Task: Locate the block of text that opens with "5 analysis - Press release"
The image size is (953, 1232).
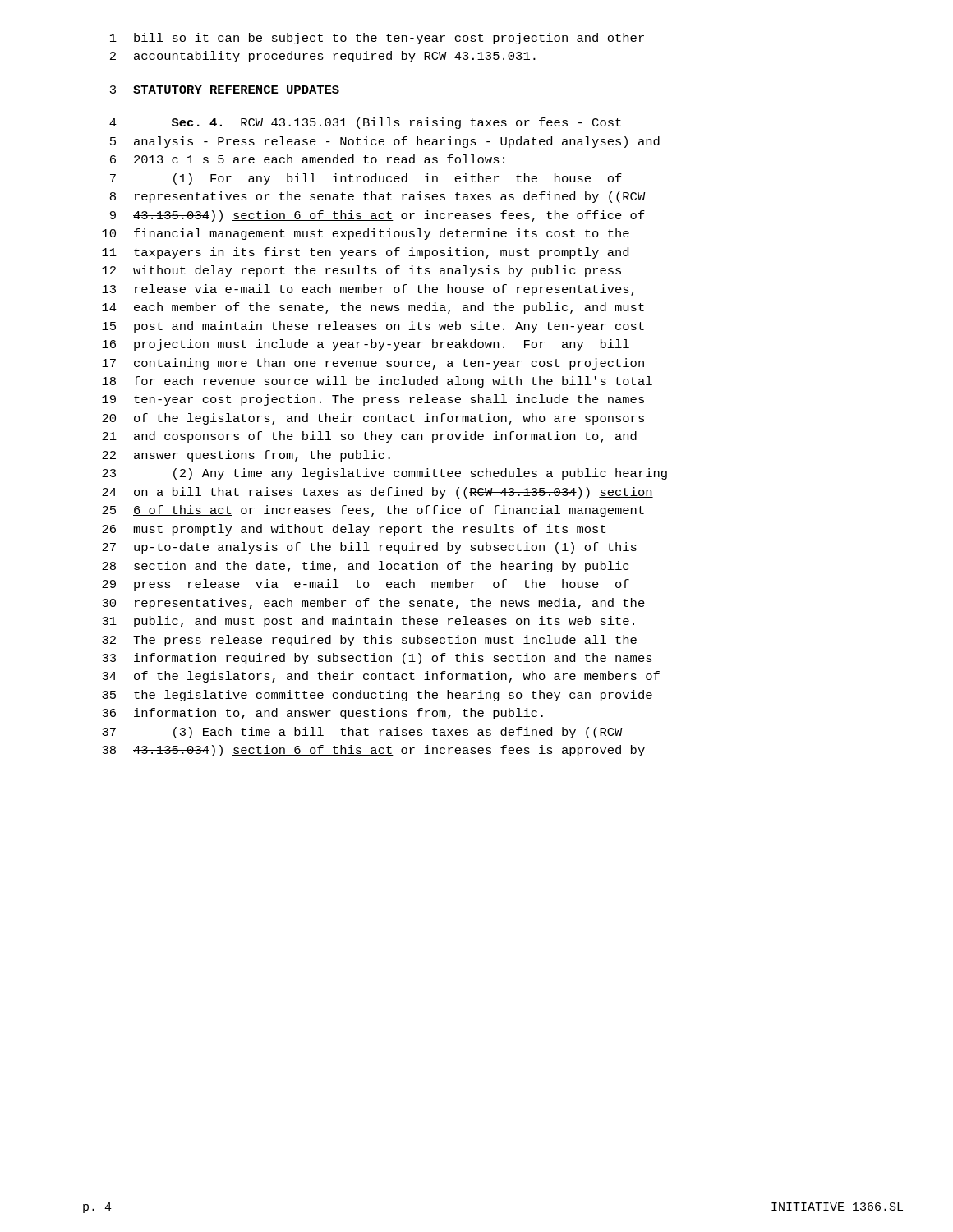Action: coord(493,142)
